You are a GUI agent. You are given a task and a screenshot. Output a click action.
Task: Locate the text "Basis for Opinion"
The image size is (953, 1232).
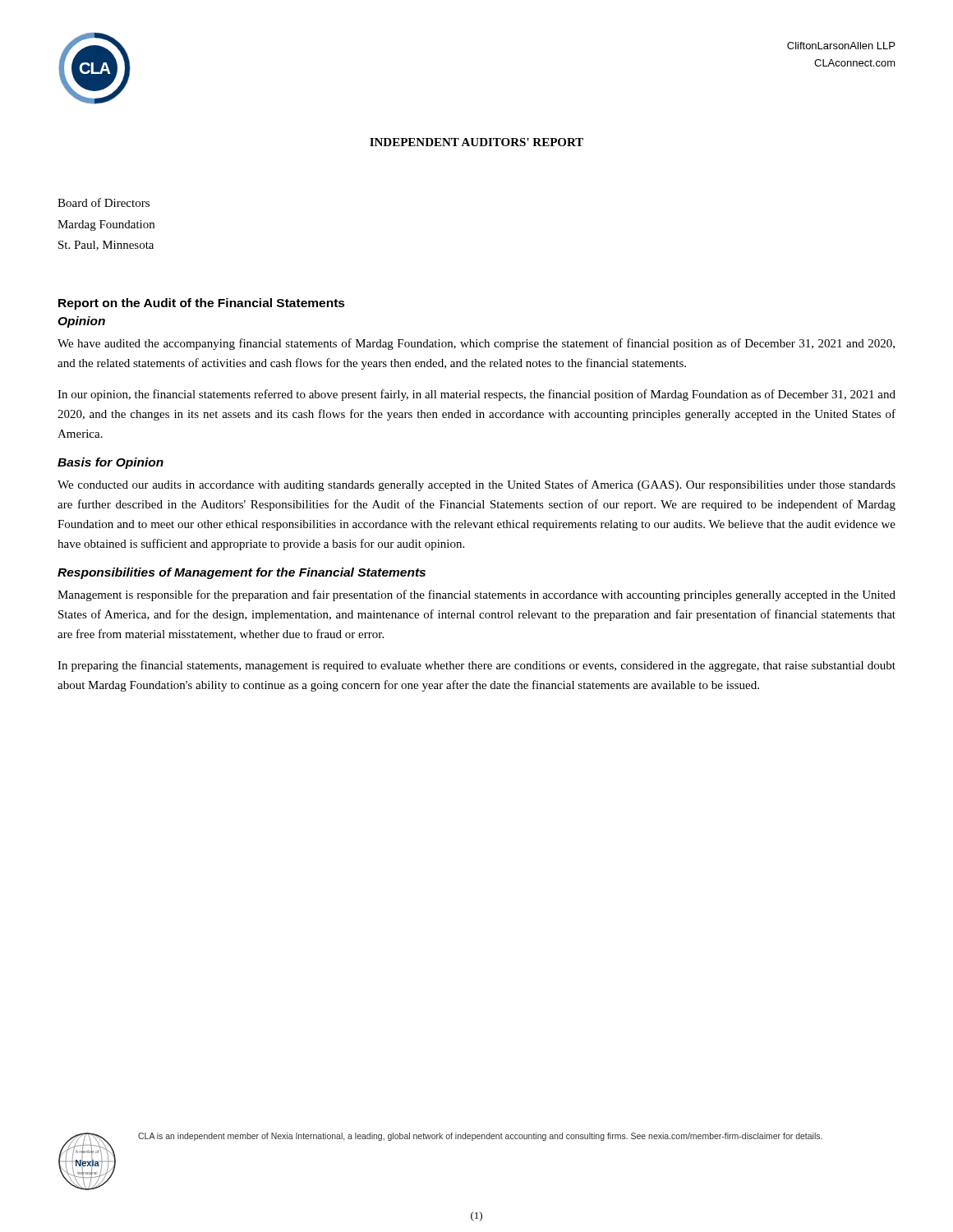[x=111, y=462]
